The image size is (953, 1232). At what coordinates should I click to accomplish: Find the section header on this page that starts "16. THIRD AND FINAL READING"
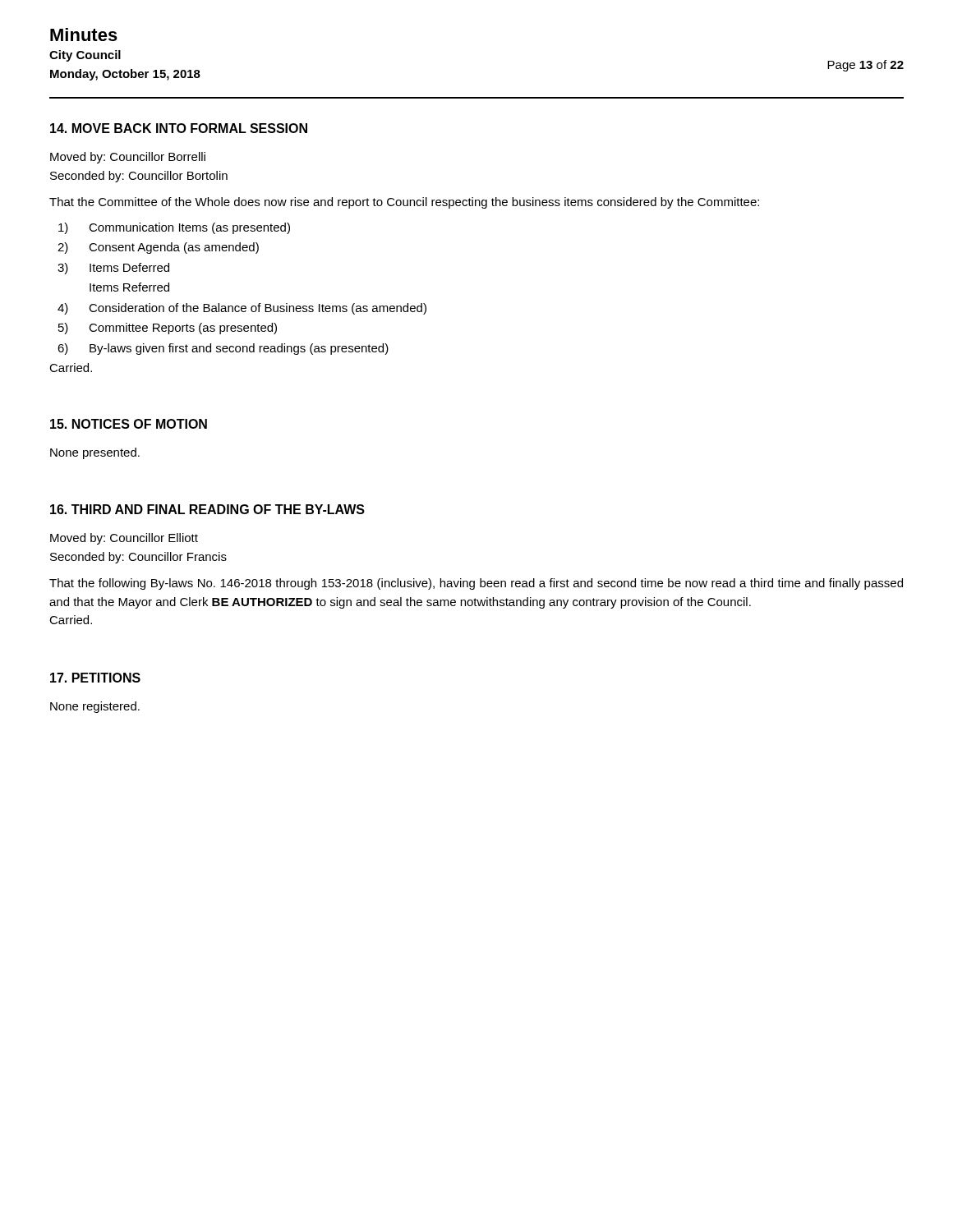tap(207, 510)
